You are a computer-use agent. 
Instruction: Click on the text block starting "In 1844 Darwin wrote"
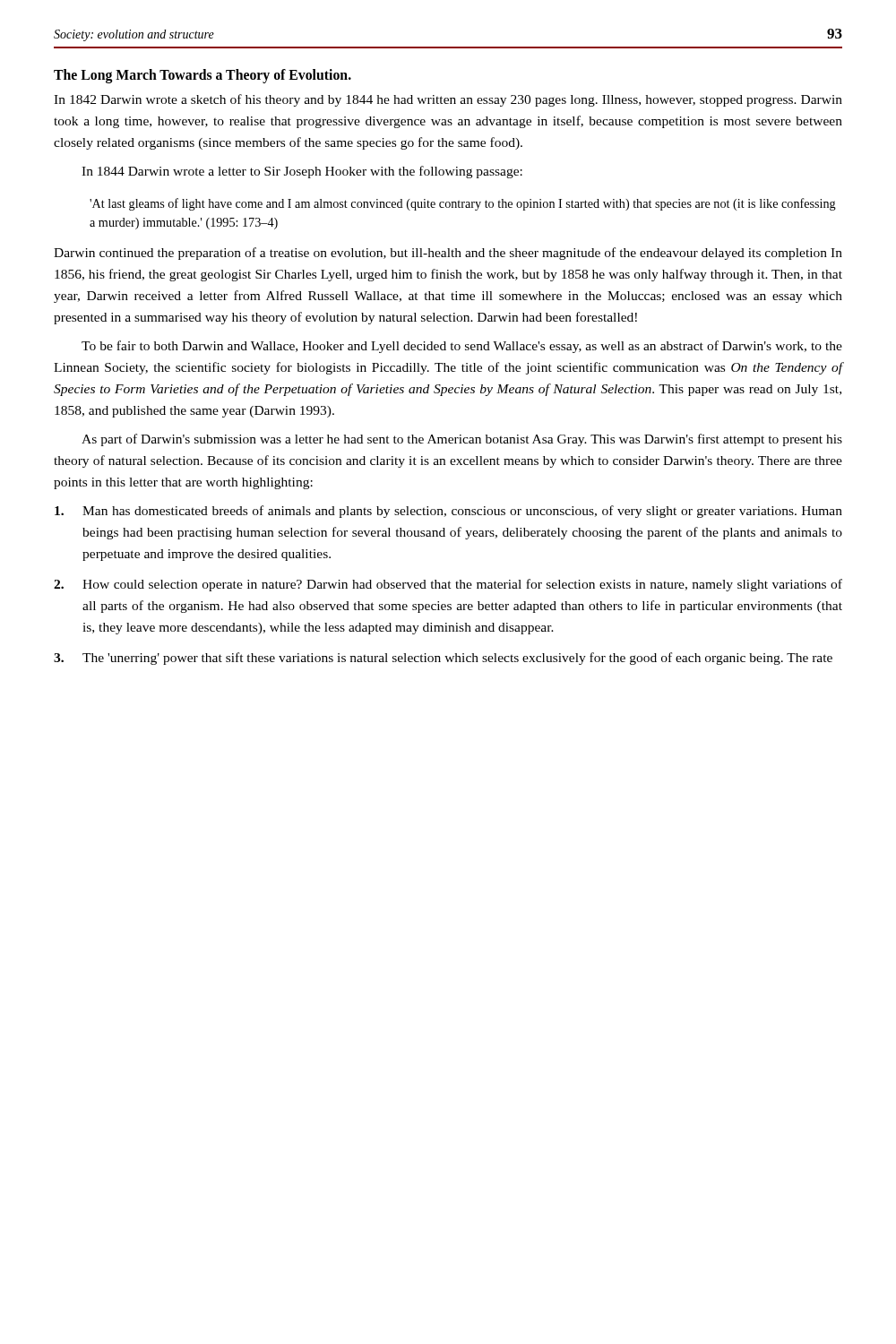[448, 171]
